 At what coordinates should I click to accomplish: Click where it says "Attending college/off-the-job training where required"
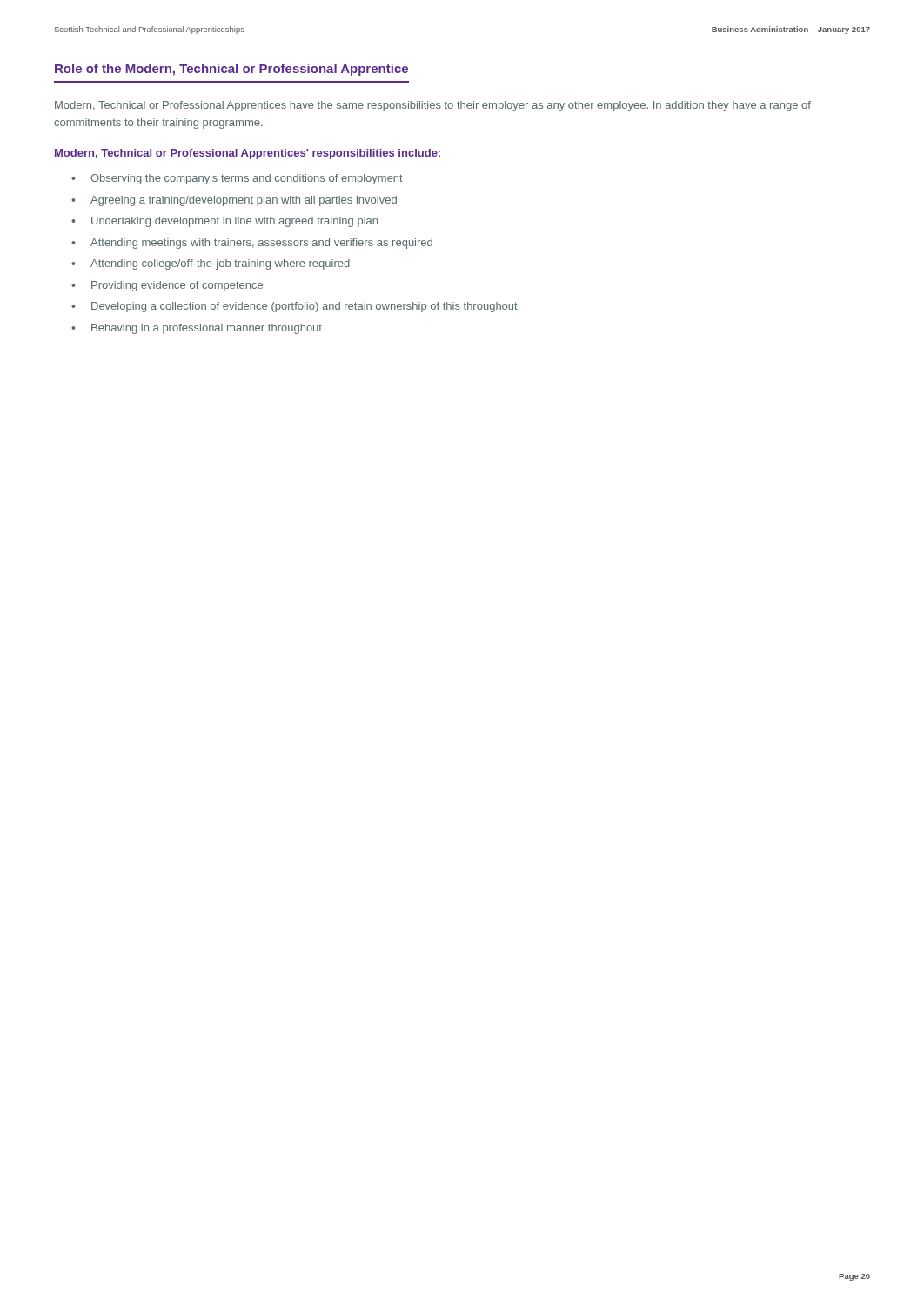(220, 263)
